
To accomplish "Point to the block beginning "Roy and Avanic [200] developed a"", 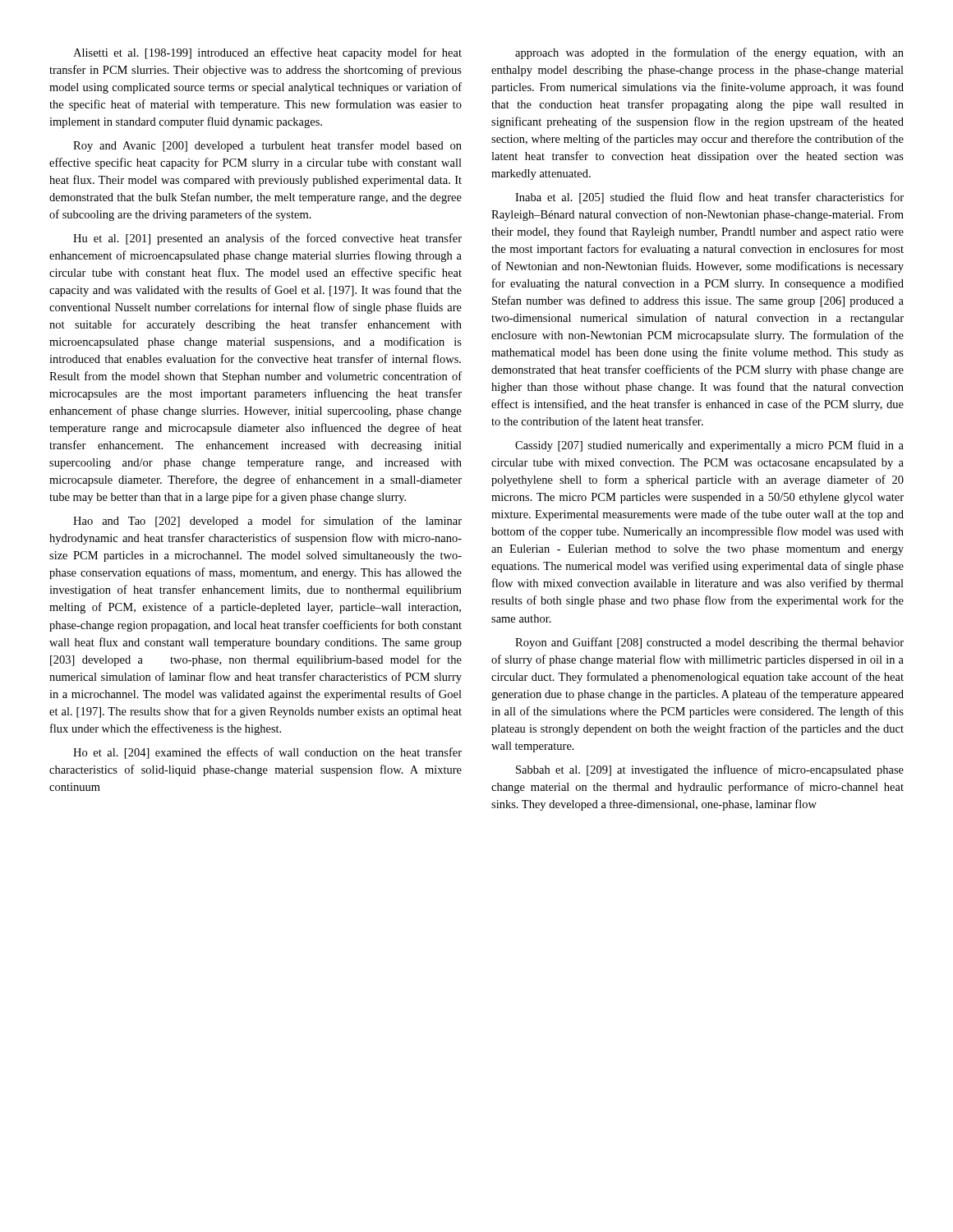I will pos(255,180).
